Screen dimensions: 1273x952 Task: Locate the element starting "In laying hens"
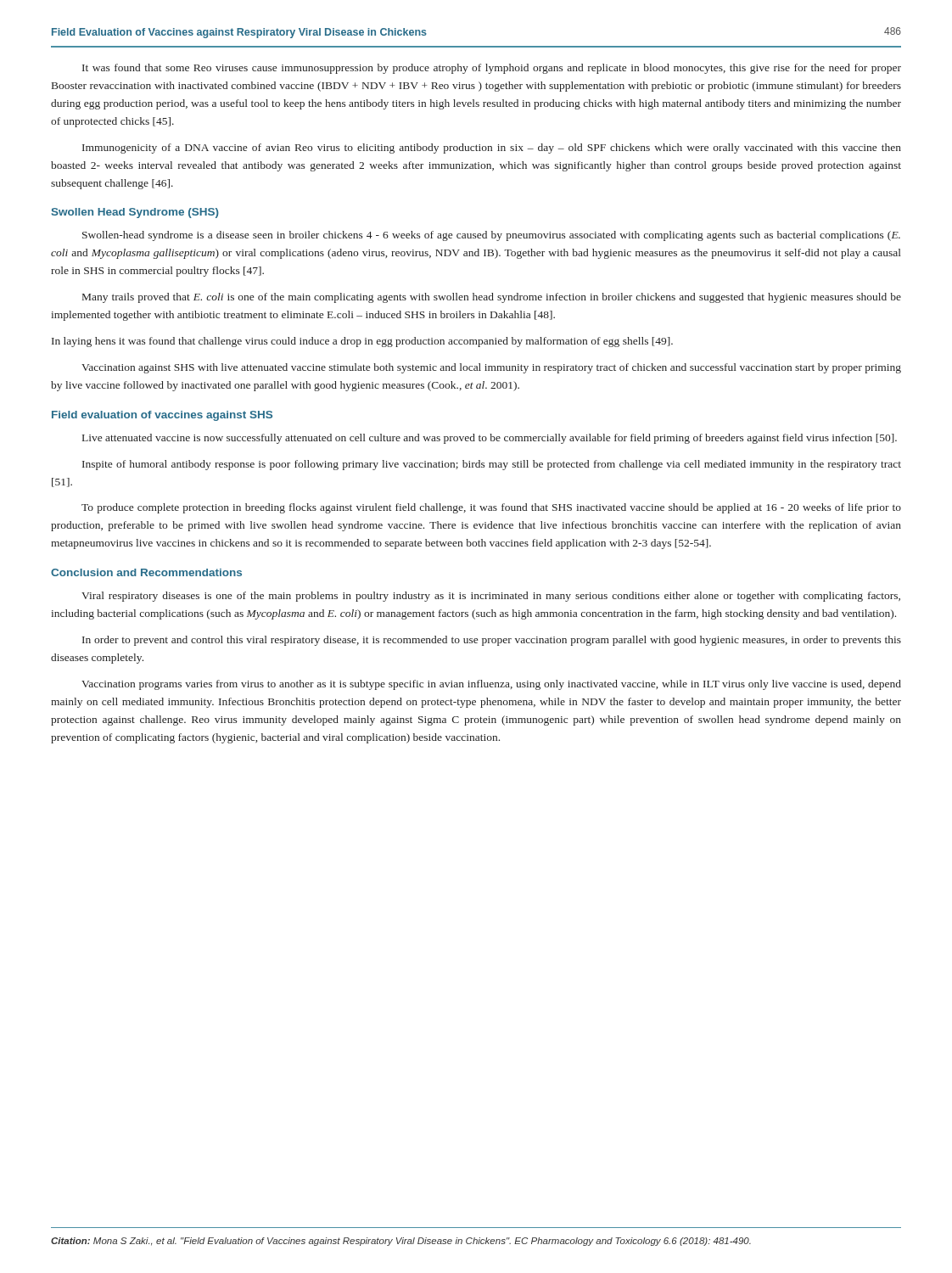476,342
